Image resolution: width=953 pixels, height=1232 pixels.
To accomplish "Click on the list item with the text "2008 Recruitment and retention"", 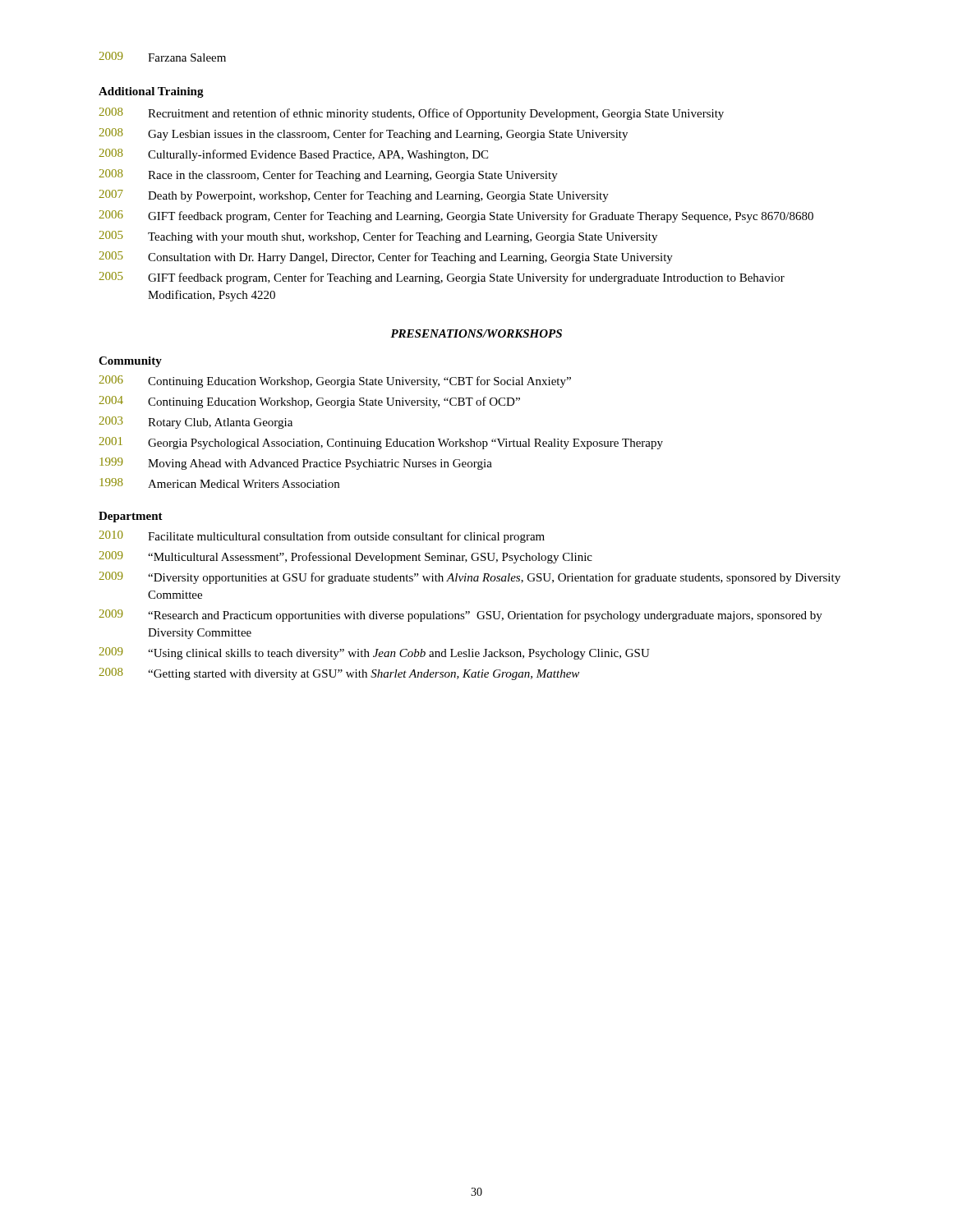I will tap(476, 114).
